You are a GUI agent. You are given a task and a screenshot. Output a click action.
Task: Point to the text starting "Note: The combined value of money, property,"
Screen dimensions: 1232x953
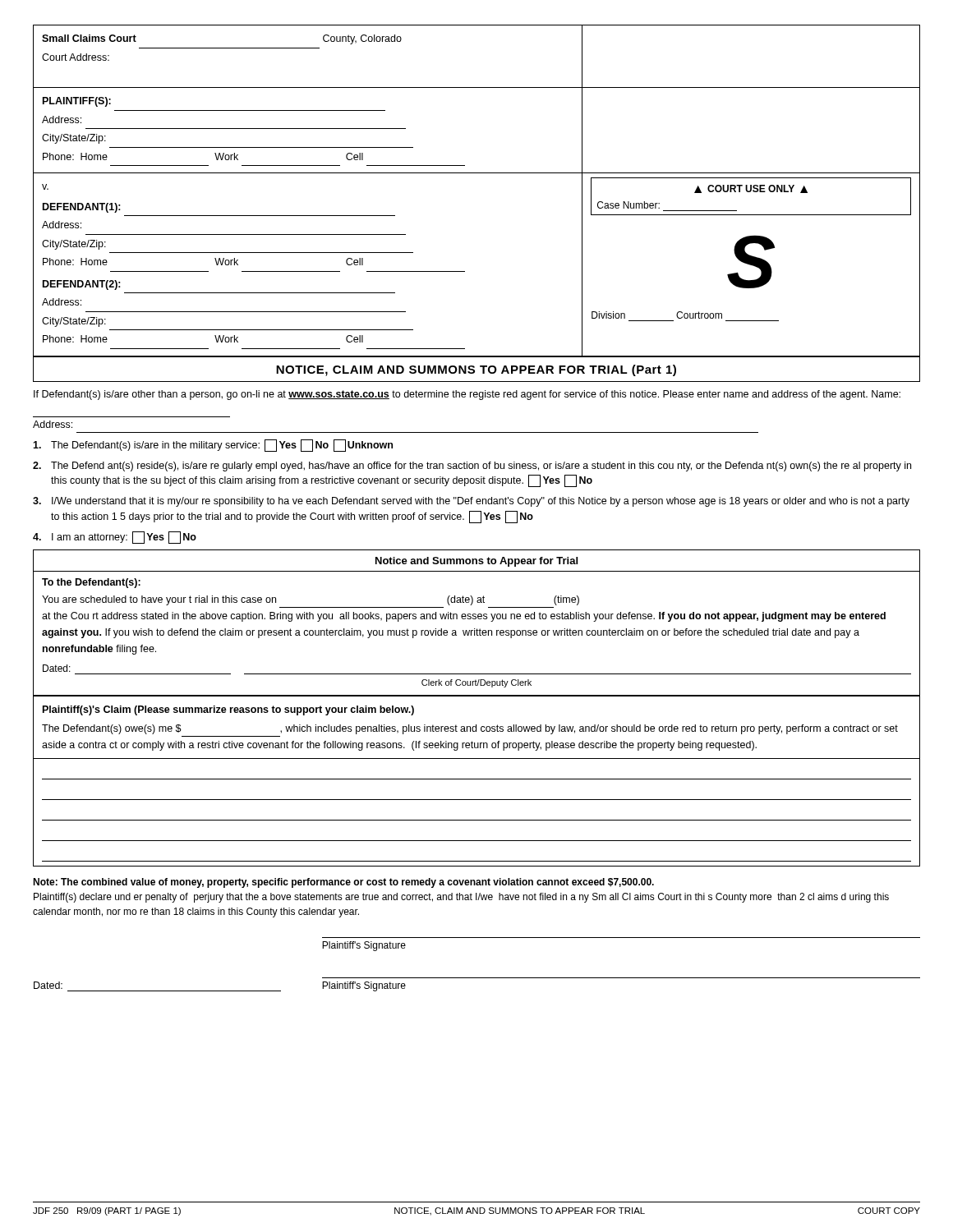476,897
